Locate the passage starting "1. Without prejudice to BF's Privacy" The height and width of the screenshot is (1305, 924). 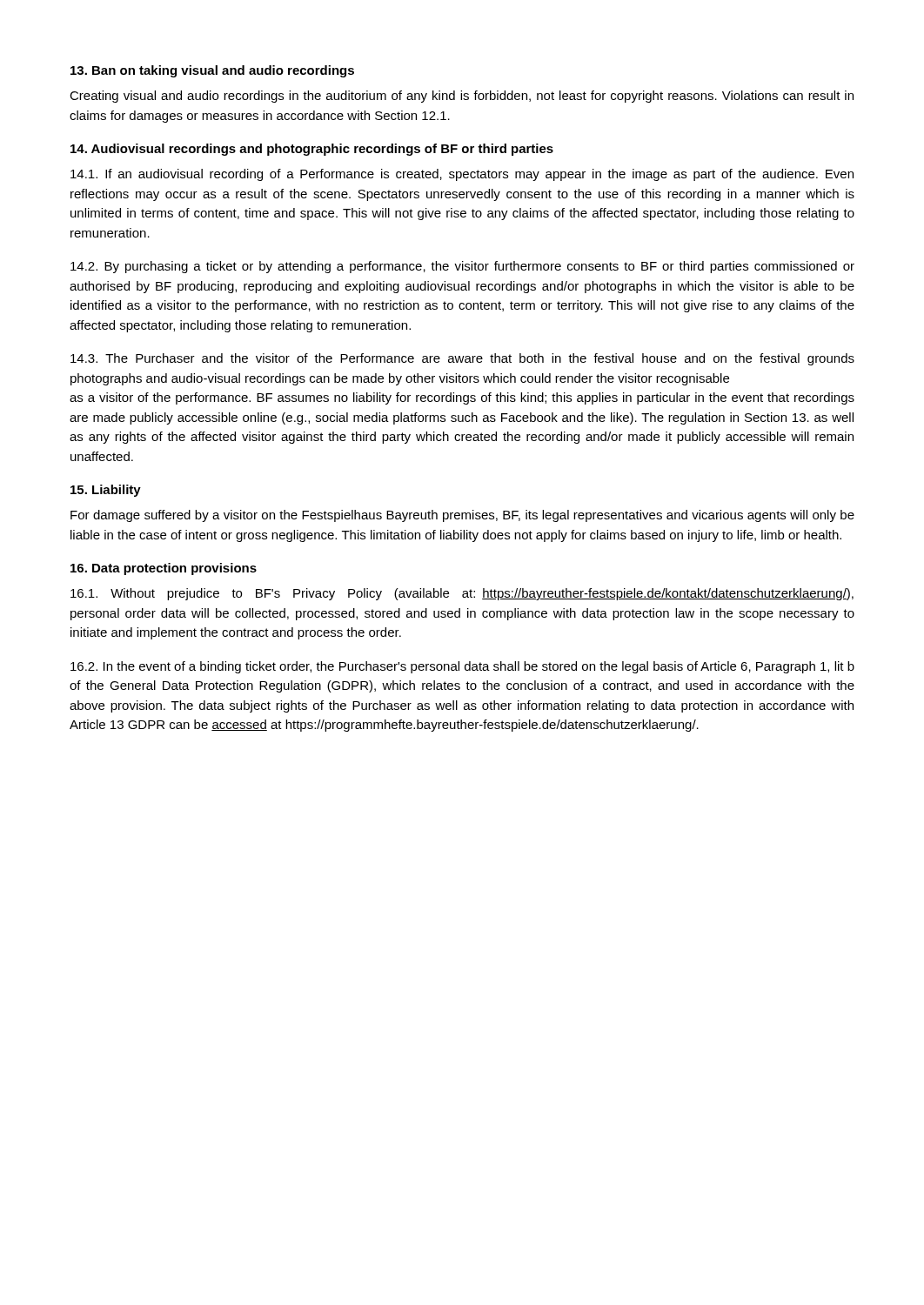point(462,613)
